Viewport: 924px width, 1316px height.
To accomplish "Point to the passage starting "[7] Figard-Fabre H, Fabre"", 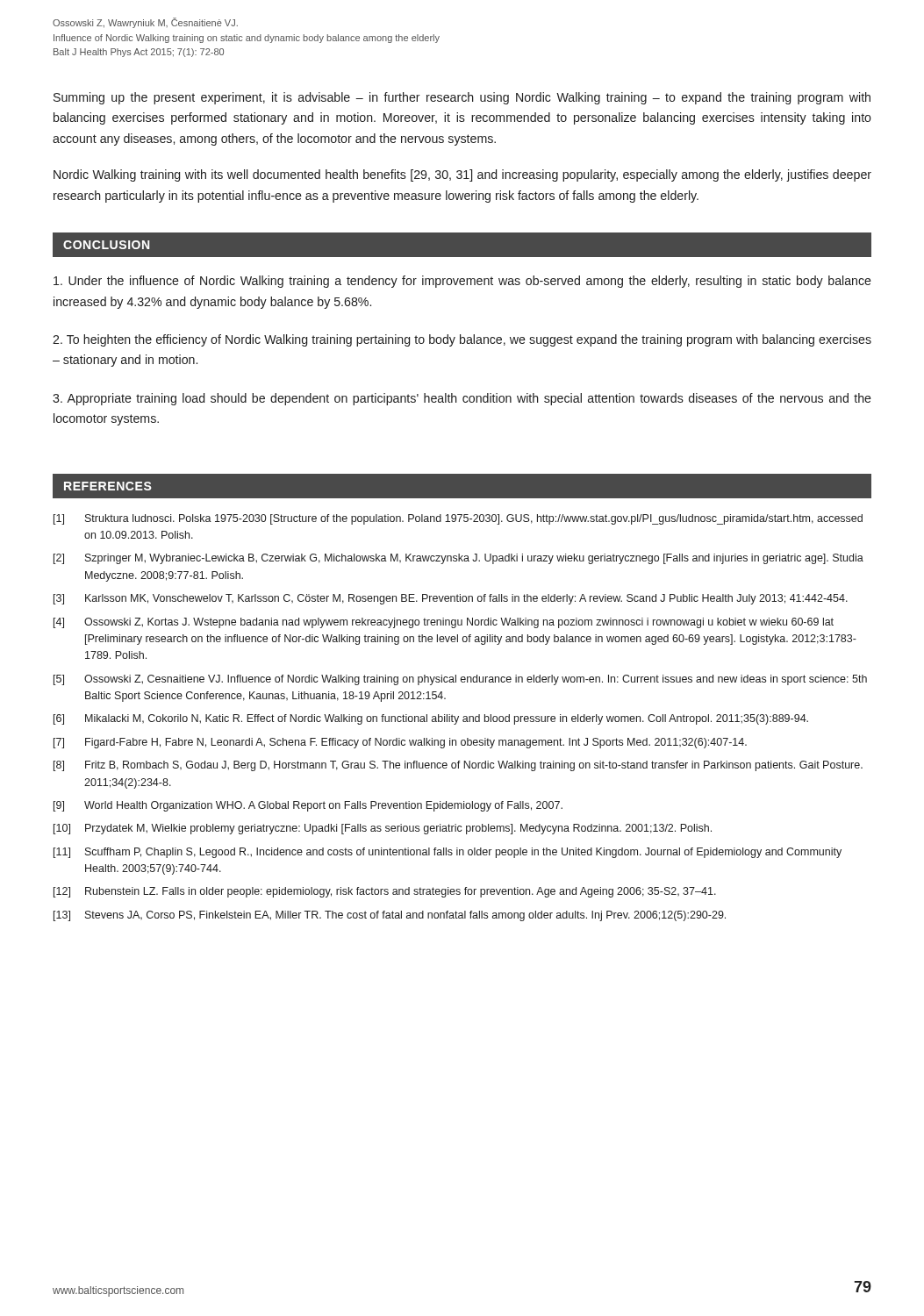I will (462, 743).
